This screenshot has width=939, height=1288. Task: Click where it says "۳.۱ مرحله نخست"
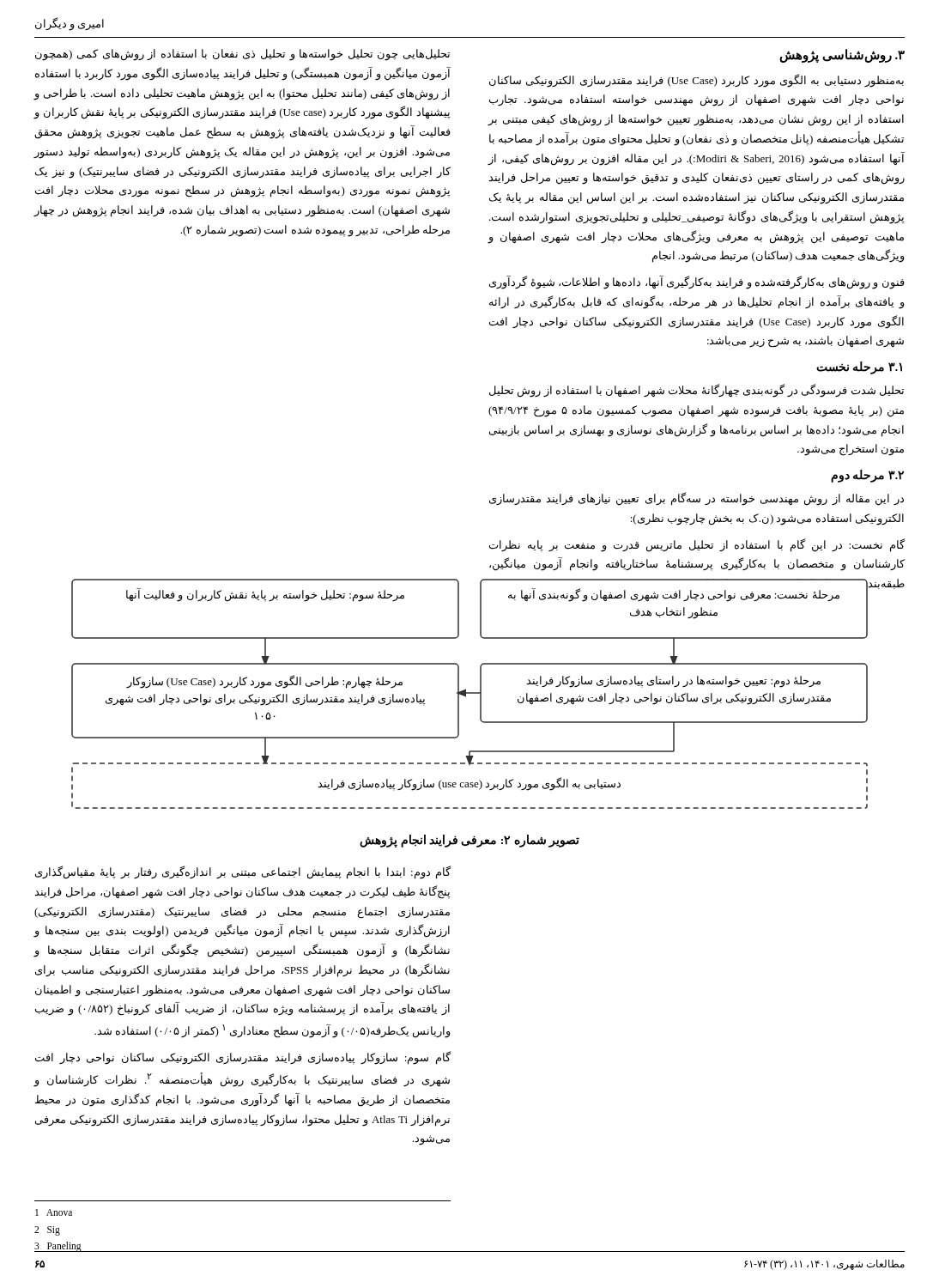860,367
